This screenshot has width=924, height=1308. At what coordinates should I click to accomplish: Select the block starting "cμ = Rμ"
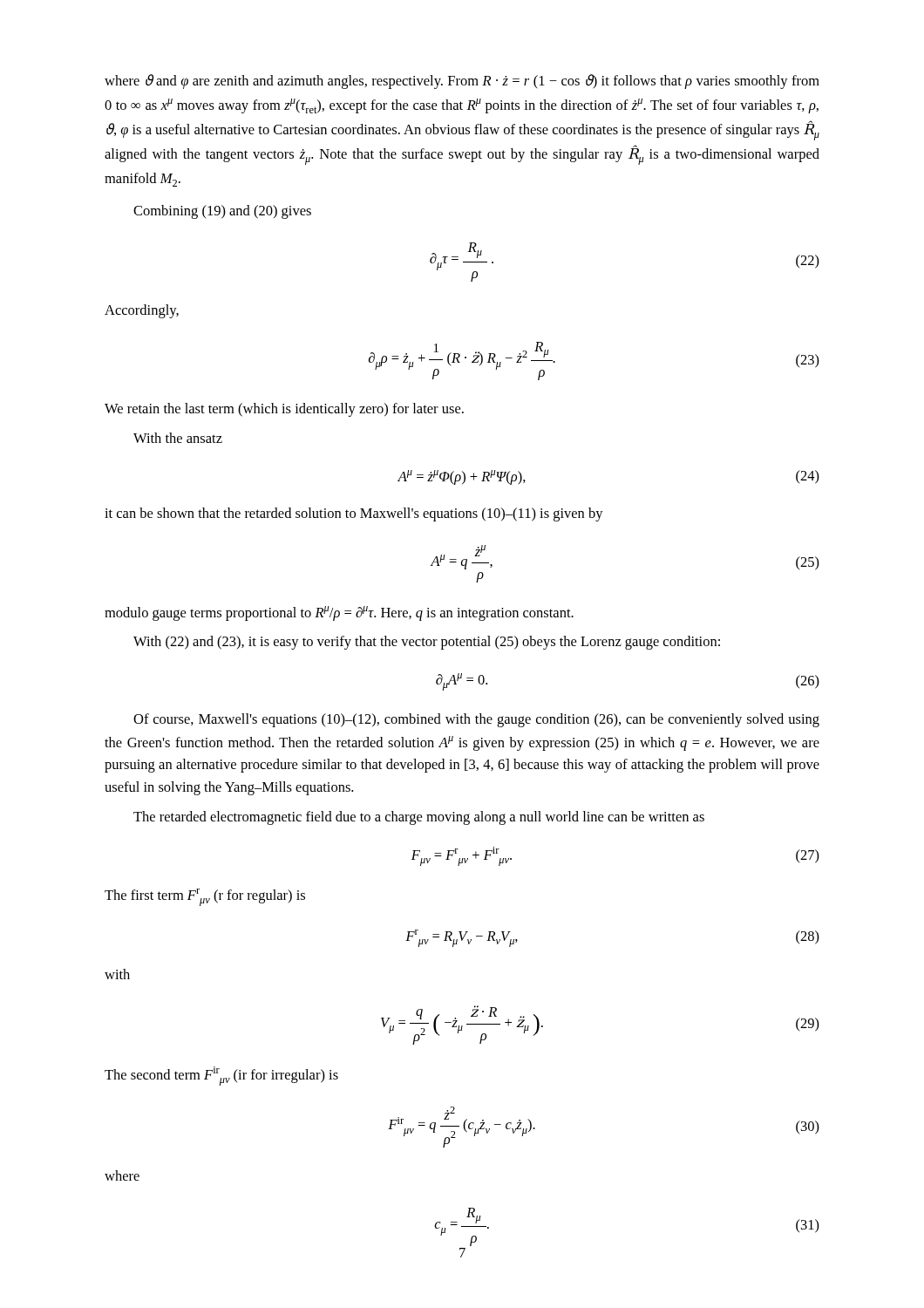coord(474,1226)
